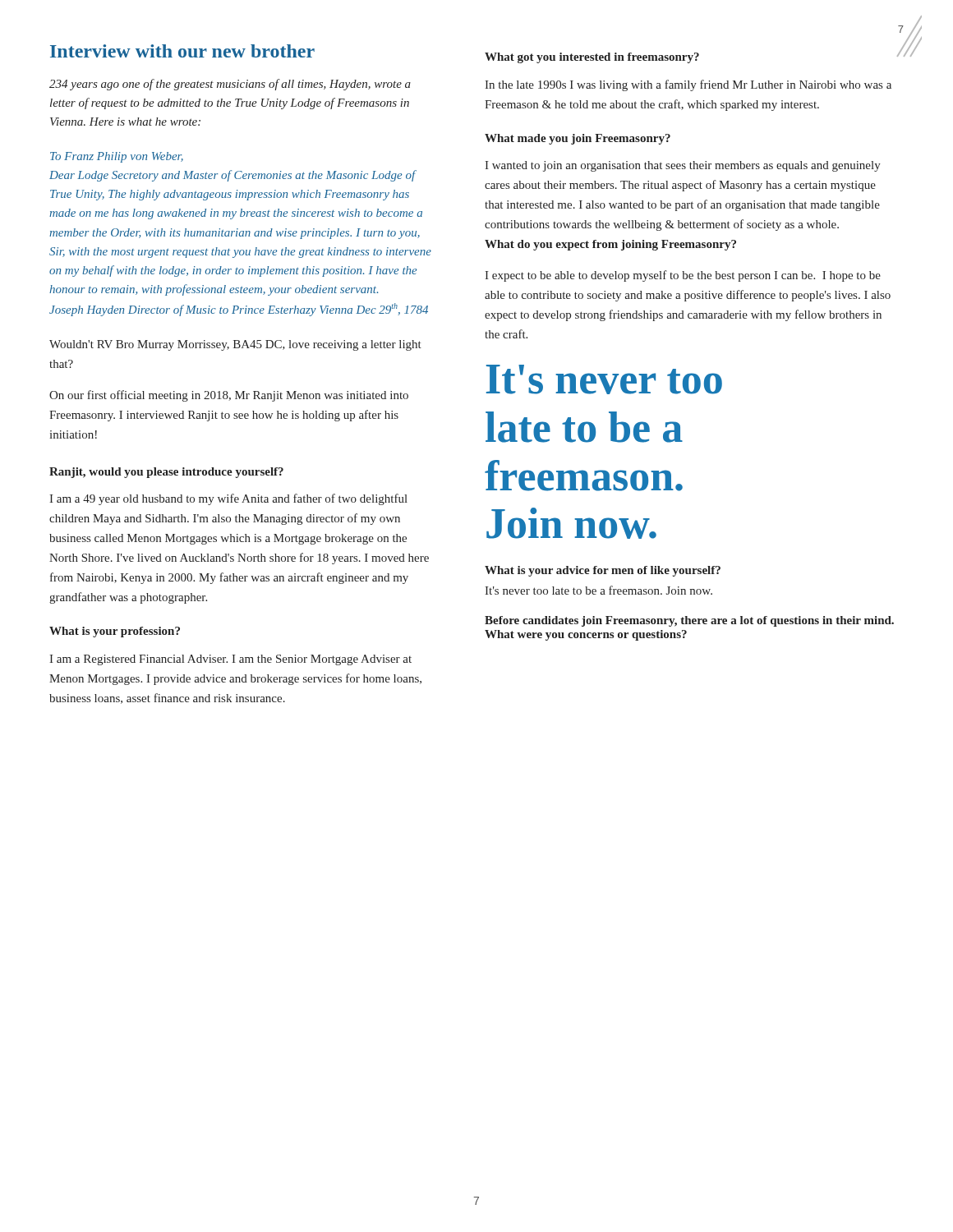Viewport: 953px width, 1232px height.
Task: Find the block starting "Interview with our new brother"
Action: point(242,51)
